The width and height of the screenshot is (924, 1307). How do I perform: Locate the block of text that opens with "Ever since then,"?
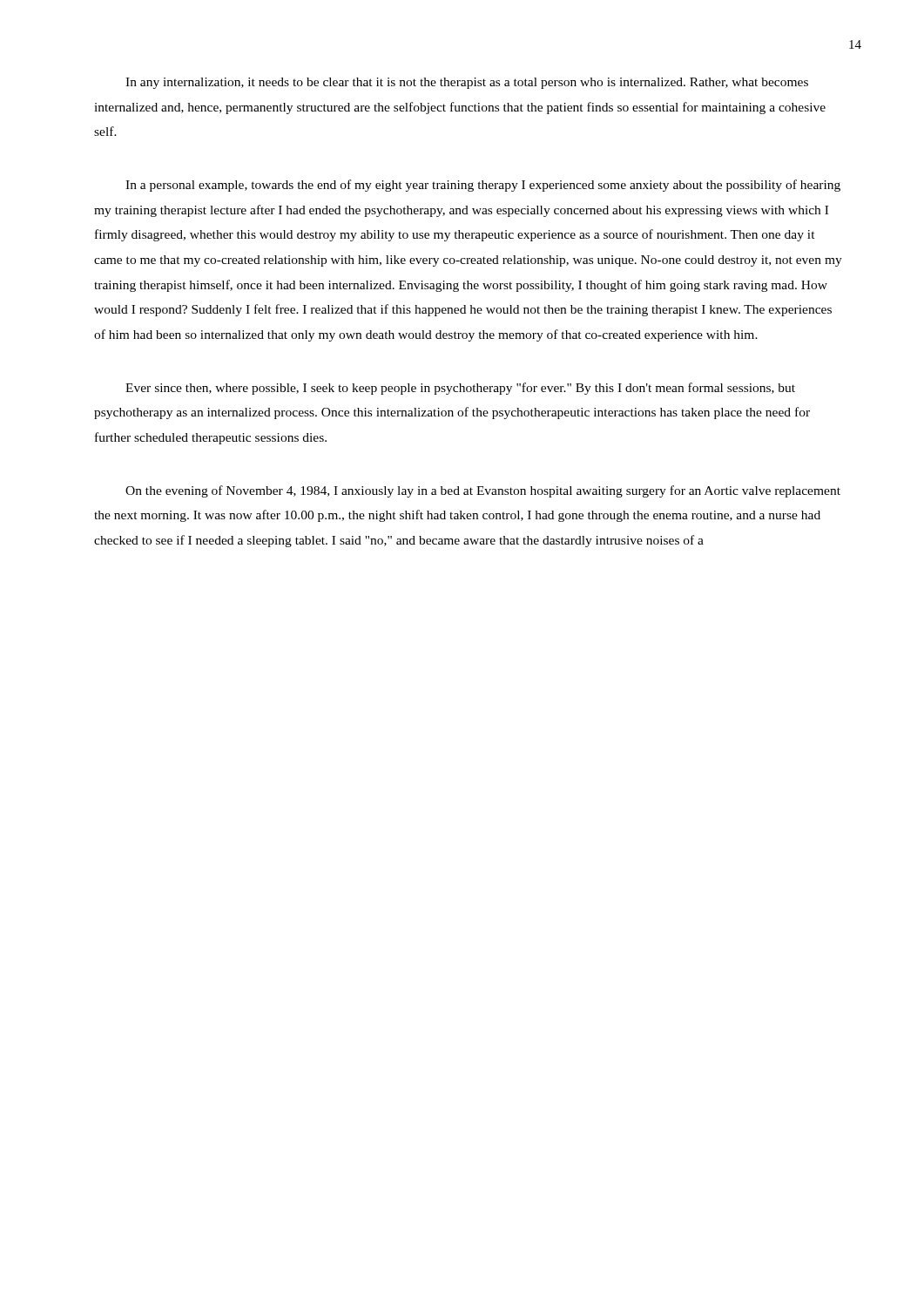[x=470, y=413]
